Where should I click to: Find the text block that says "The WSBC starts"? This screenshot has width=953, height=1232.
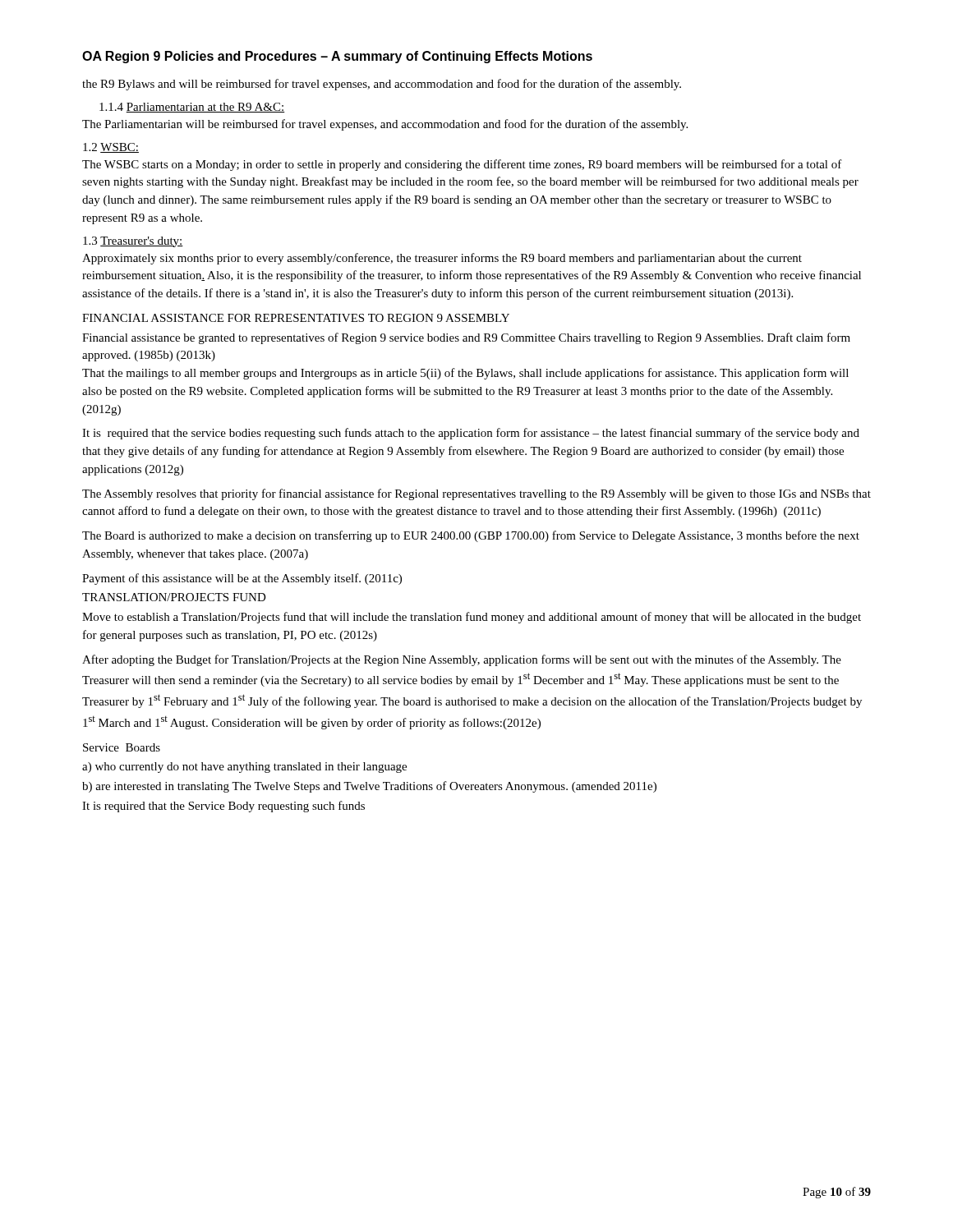(470, 191)
